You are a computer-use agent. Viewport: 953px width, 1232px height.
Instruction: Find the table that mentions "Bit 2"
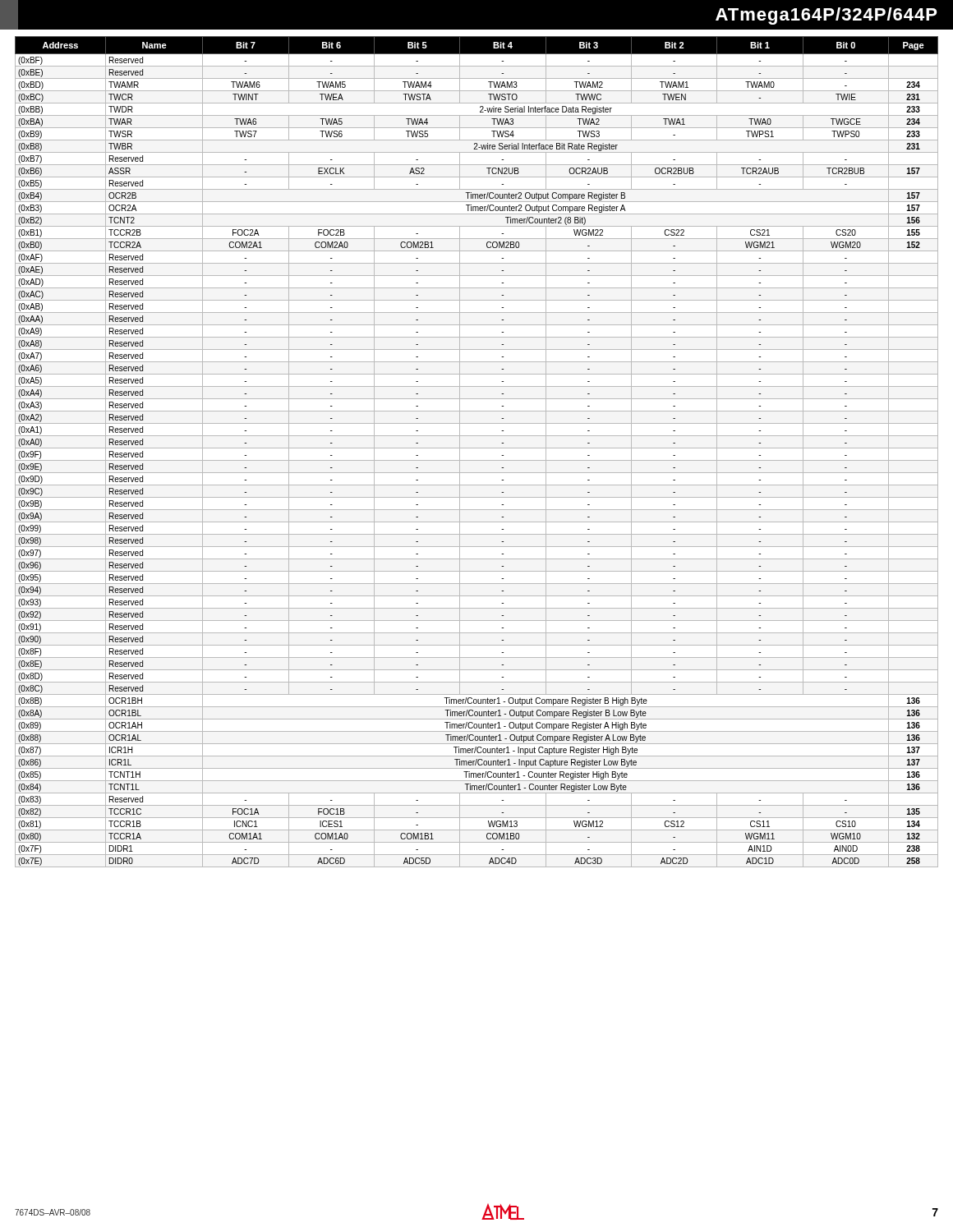pyautogui.click(x=476, y=452)
